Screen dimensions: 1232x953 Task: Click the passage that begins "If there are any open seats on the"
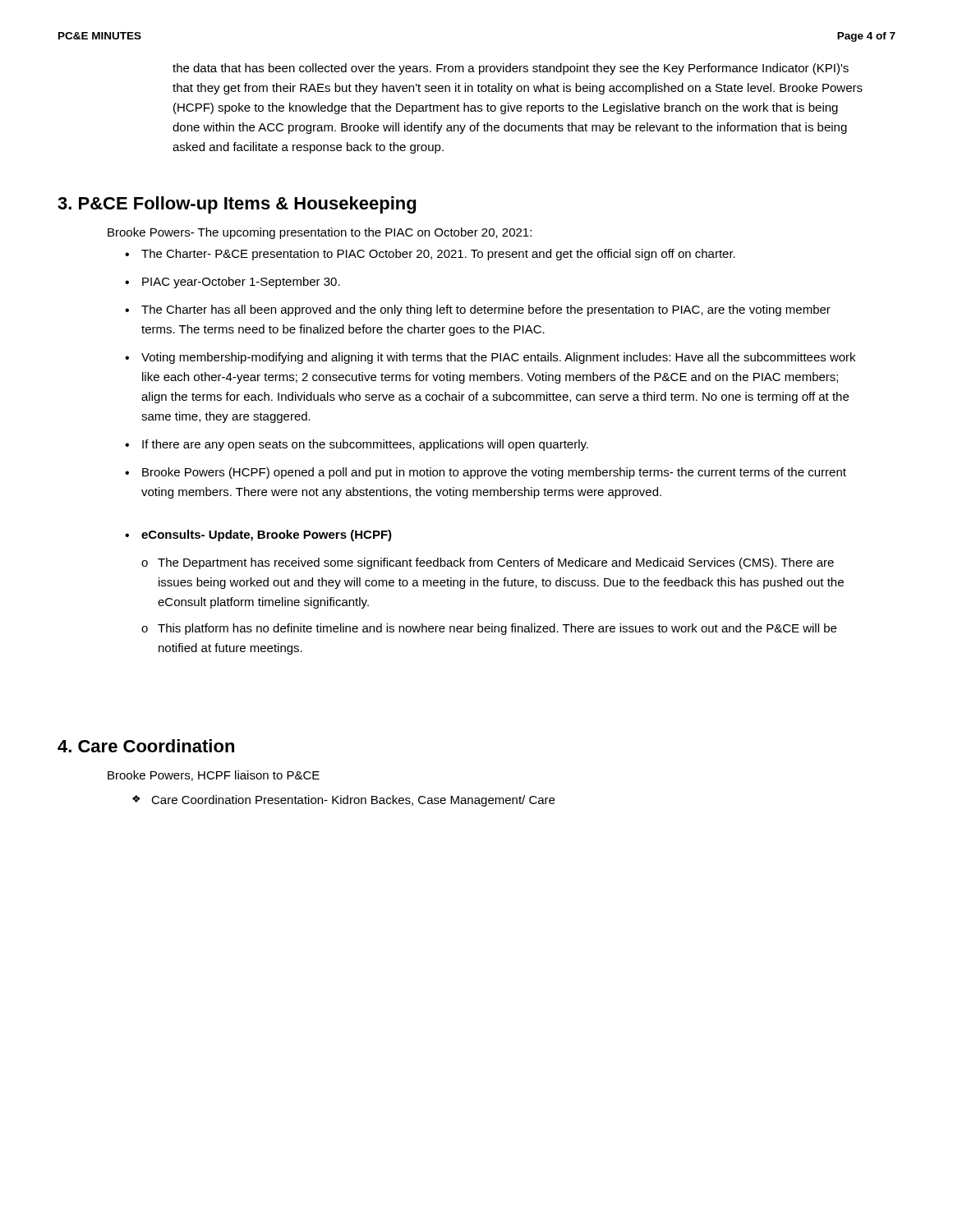pos(365,444)
